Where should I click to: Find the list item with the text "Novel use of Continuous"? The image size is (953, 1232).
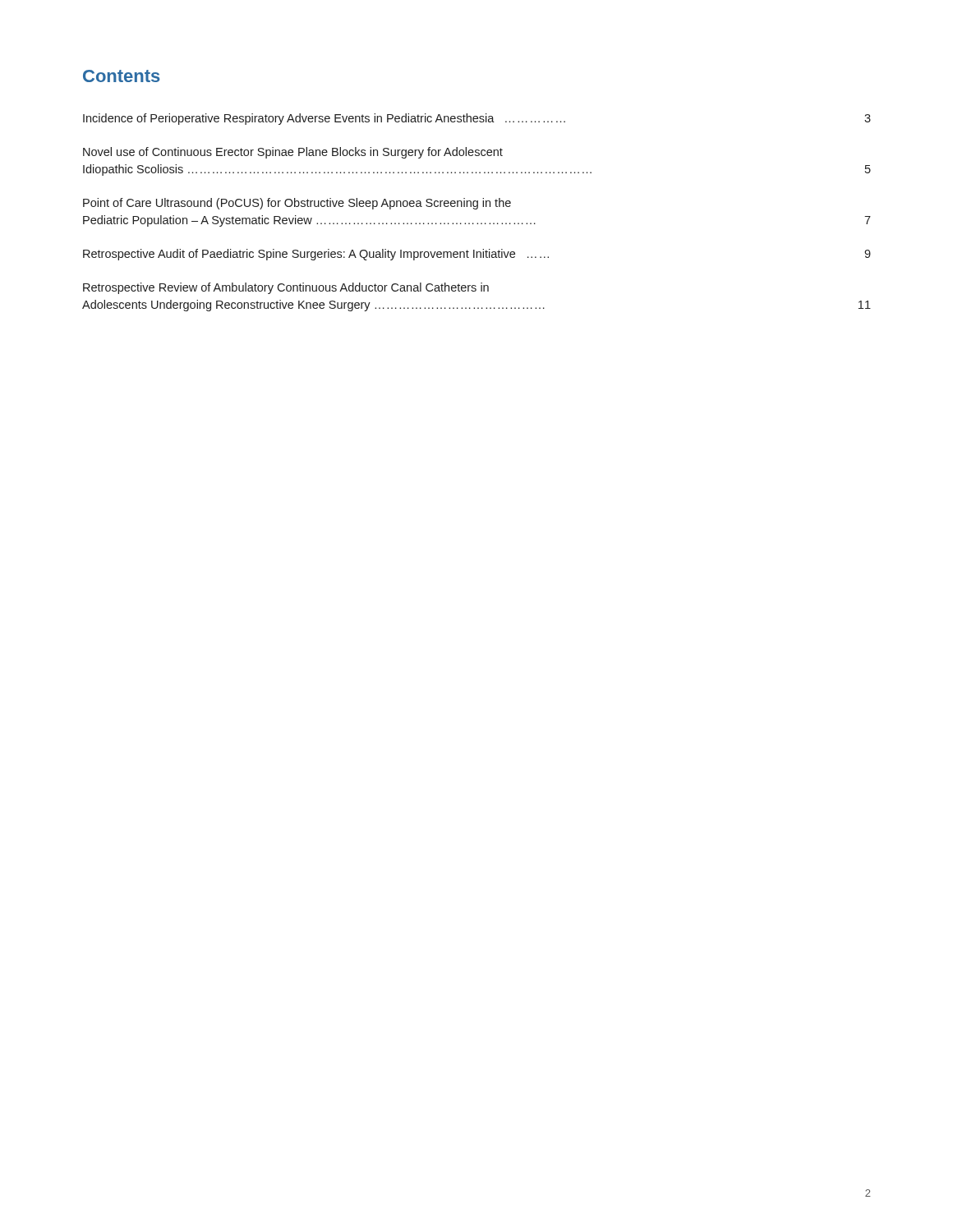tap(476, 161)
